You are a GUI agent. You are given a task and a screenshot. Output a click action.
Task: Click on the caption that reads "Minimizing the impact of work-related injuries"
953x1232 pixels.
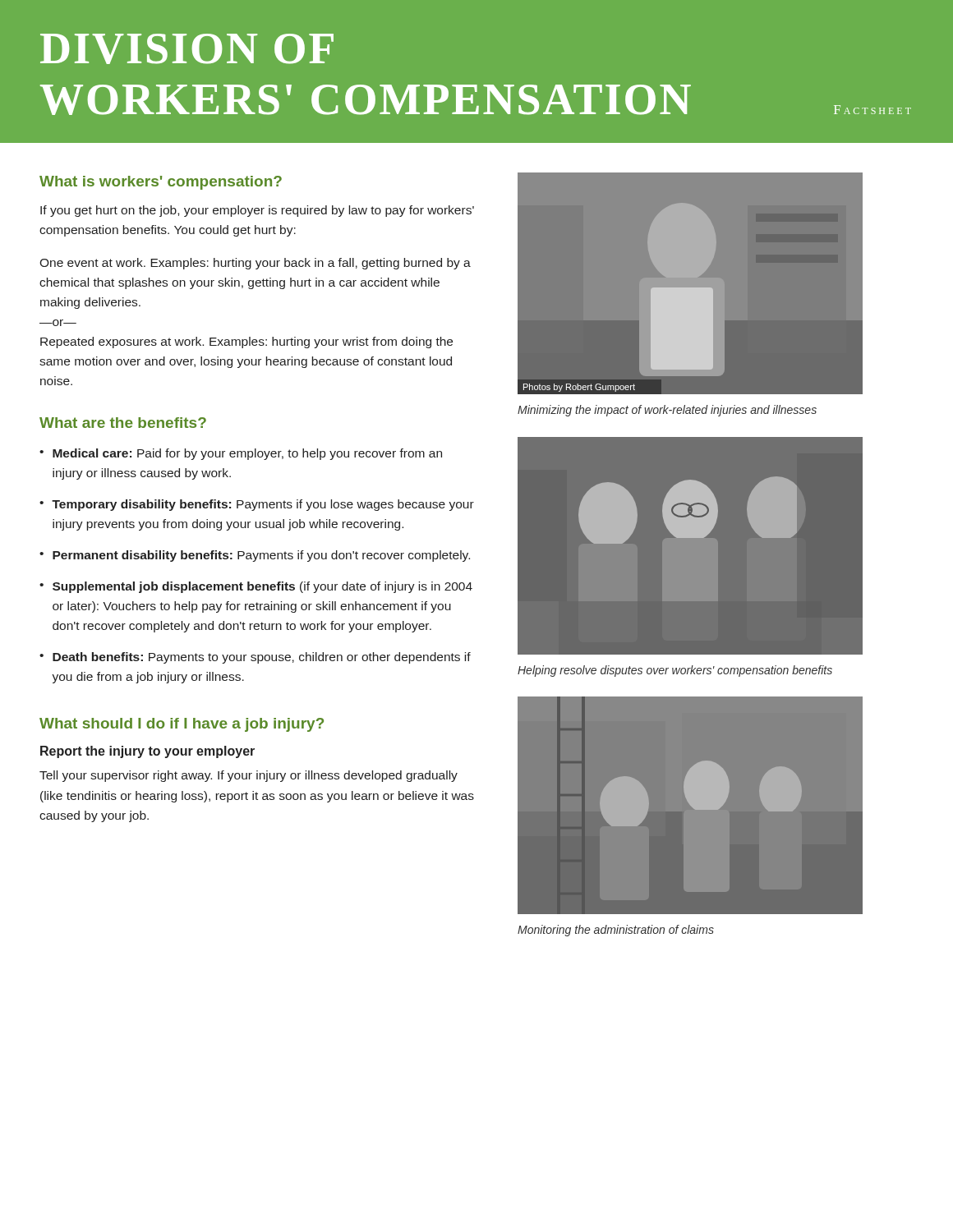[x=667, y=410]
